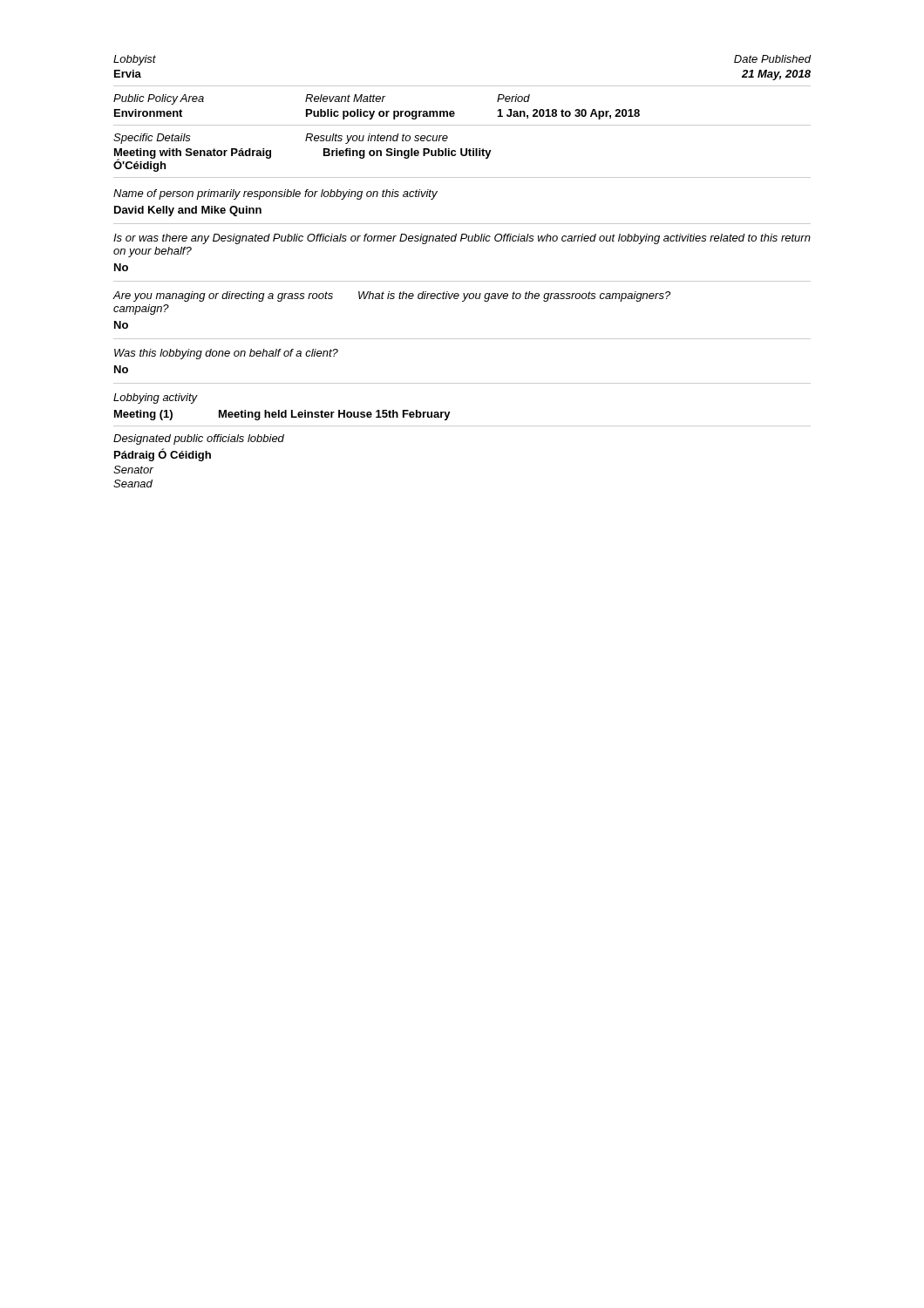Point to "Lobbyist Date Published"
The height and width of the screenshot is (1308, 924).
coord(134,60)
